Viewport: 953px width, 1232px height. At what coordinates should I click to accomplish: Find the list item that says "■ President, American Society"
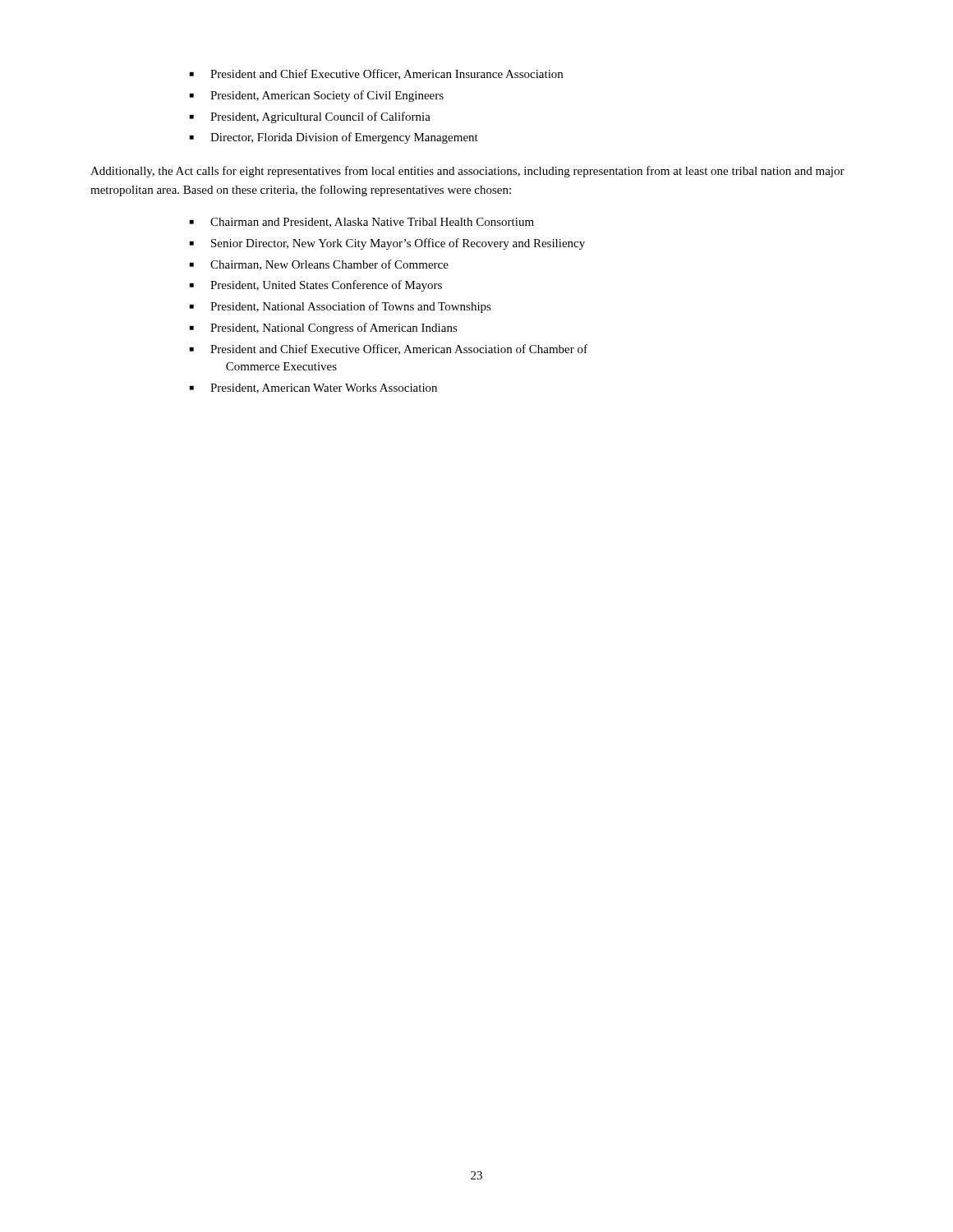[317, 96]
